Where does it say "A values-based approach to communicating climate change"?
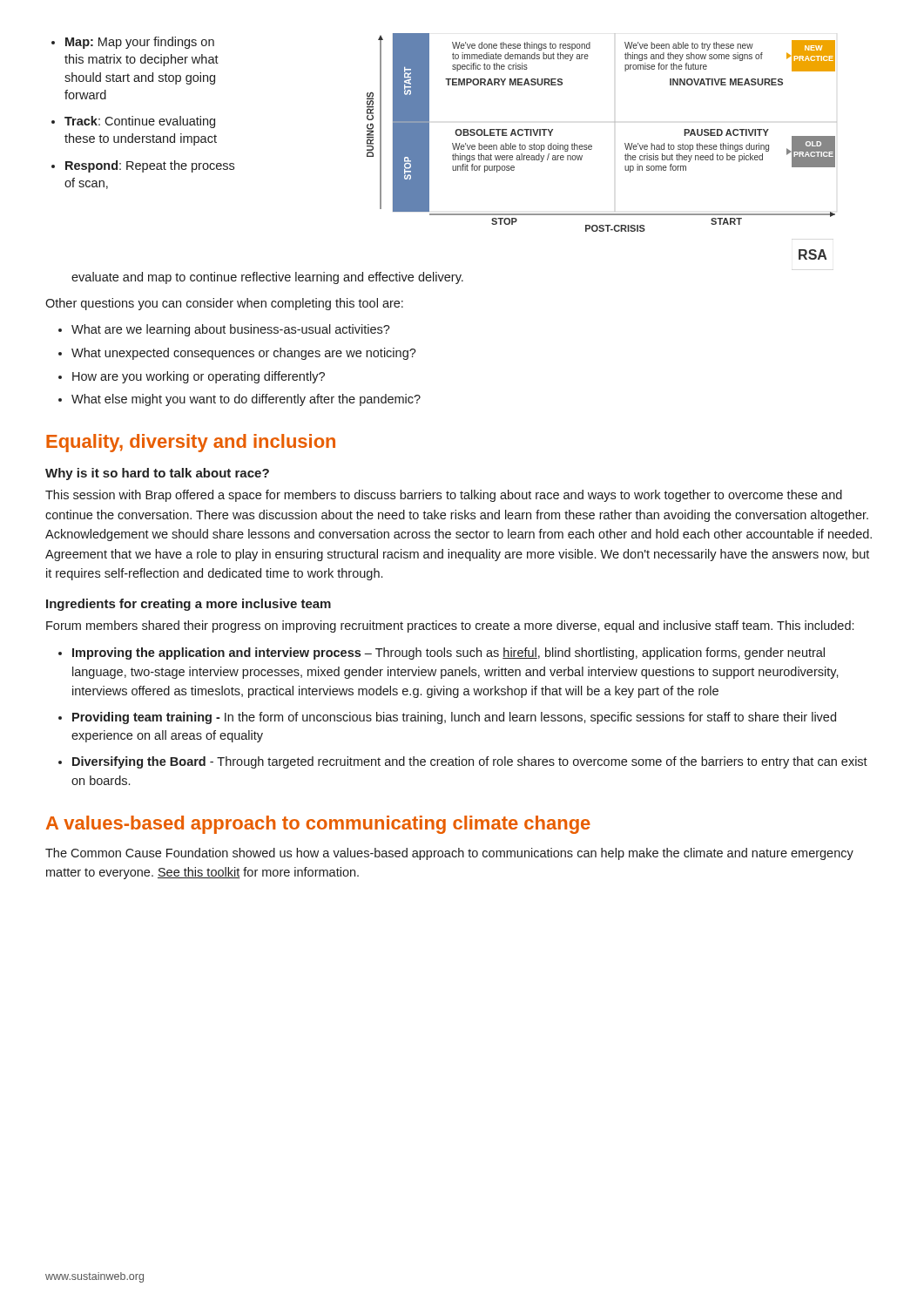 point(318,823)
